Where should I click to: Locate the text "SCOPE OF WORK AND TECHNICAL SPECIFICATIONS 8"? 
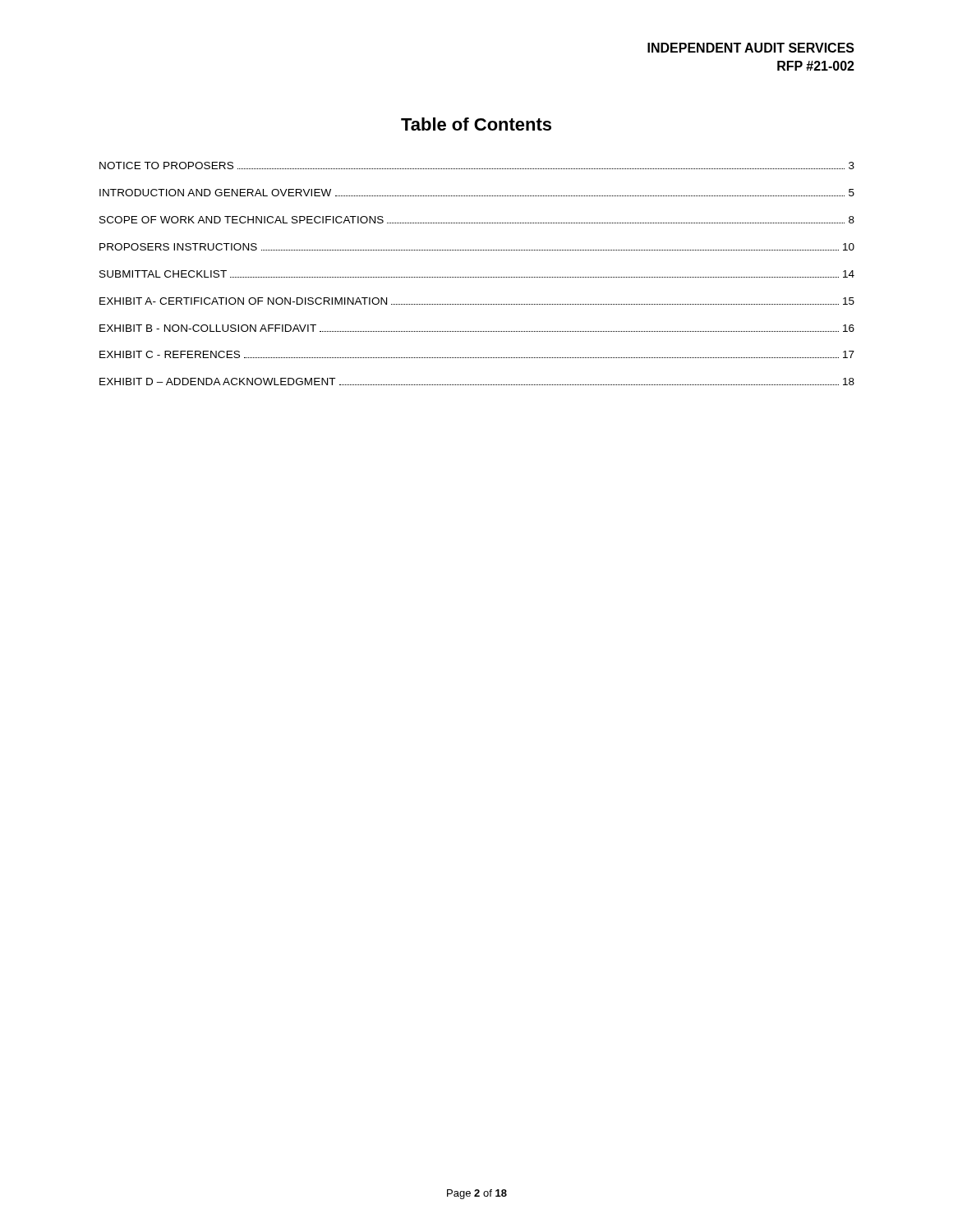pos(476,220)
